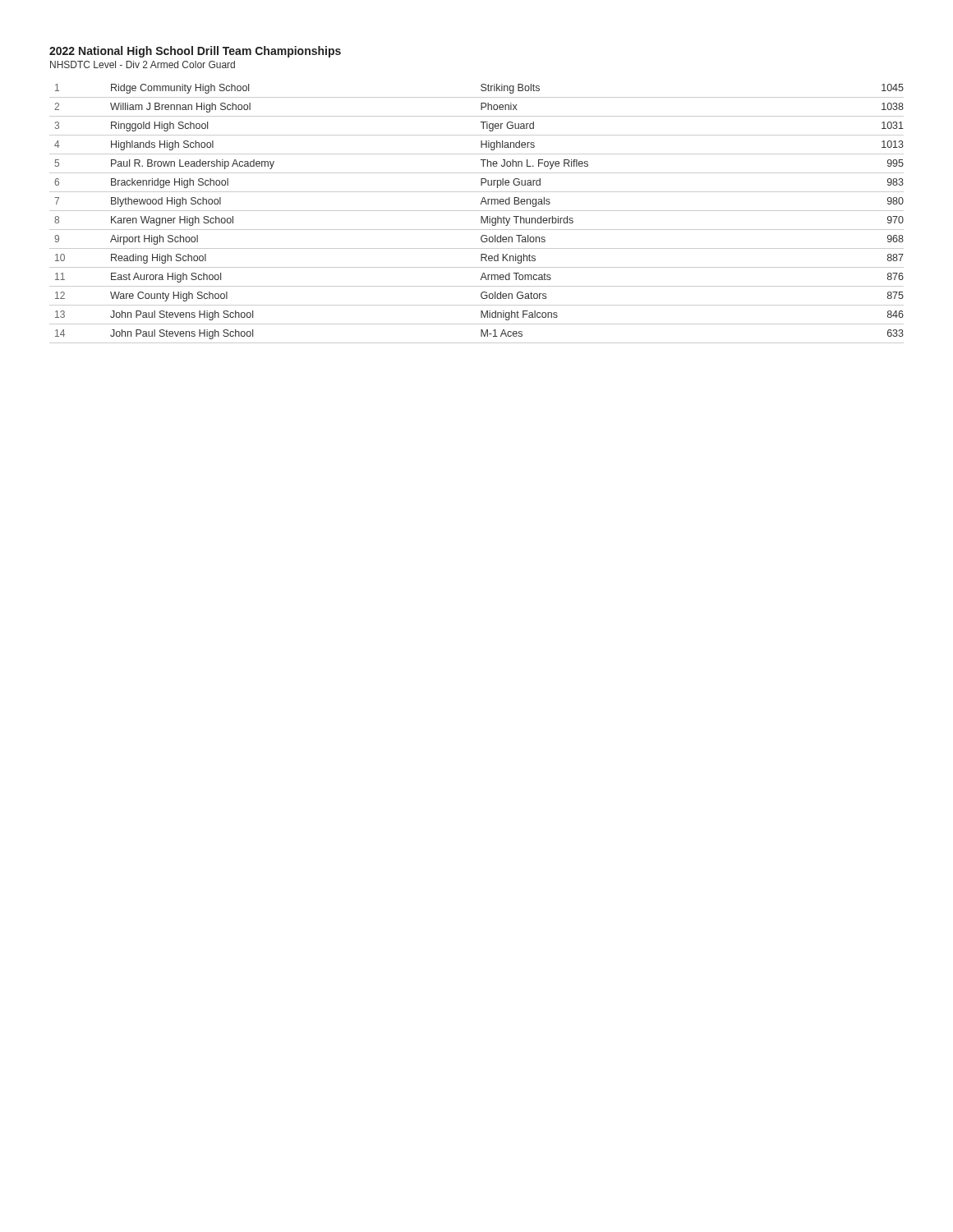Find the table that mentions "Reading High School"

pos(476,211)
